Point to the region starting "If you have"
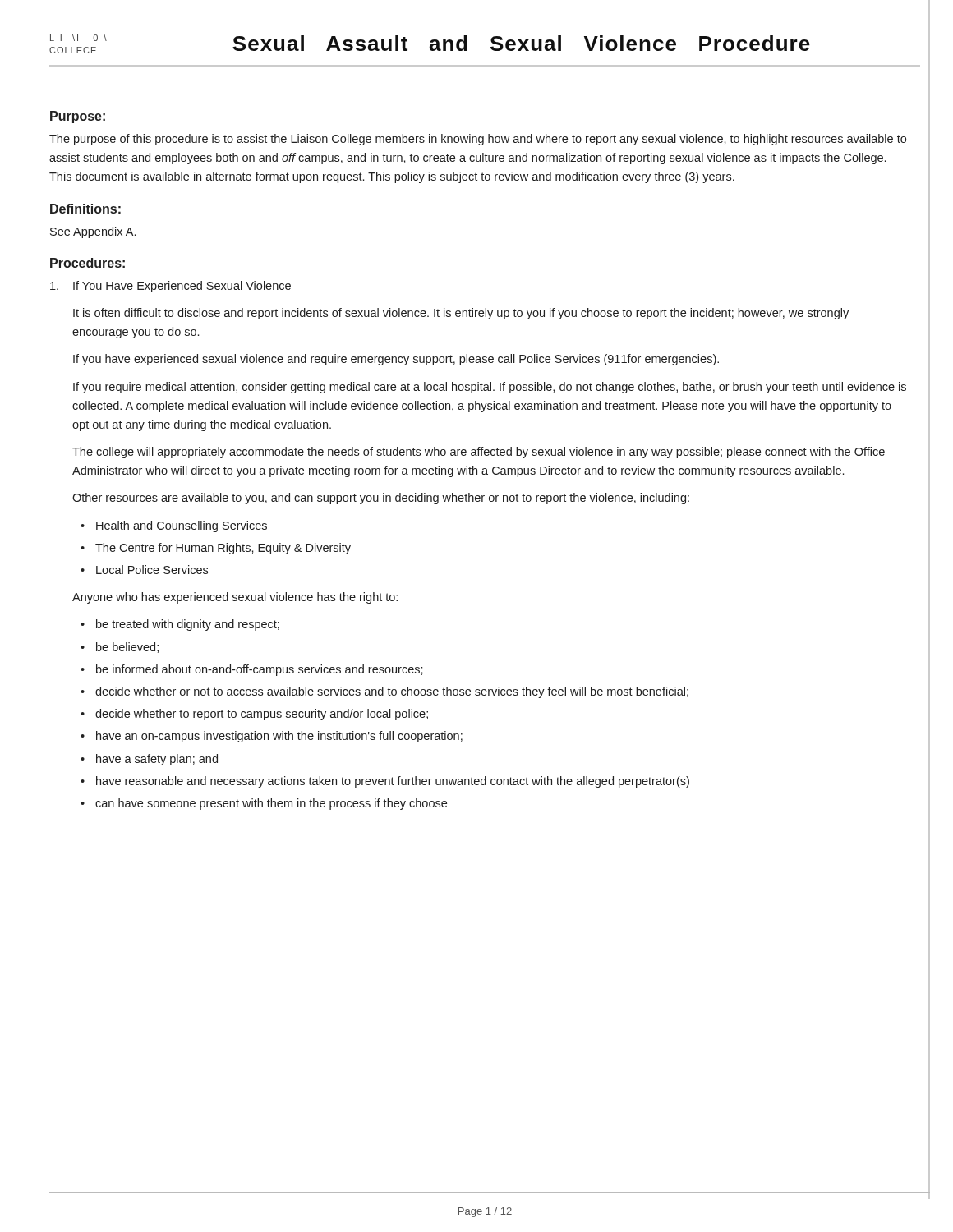Image resolution: width=953 pixels, height=1232 pixels. point(396,359)
